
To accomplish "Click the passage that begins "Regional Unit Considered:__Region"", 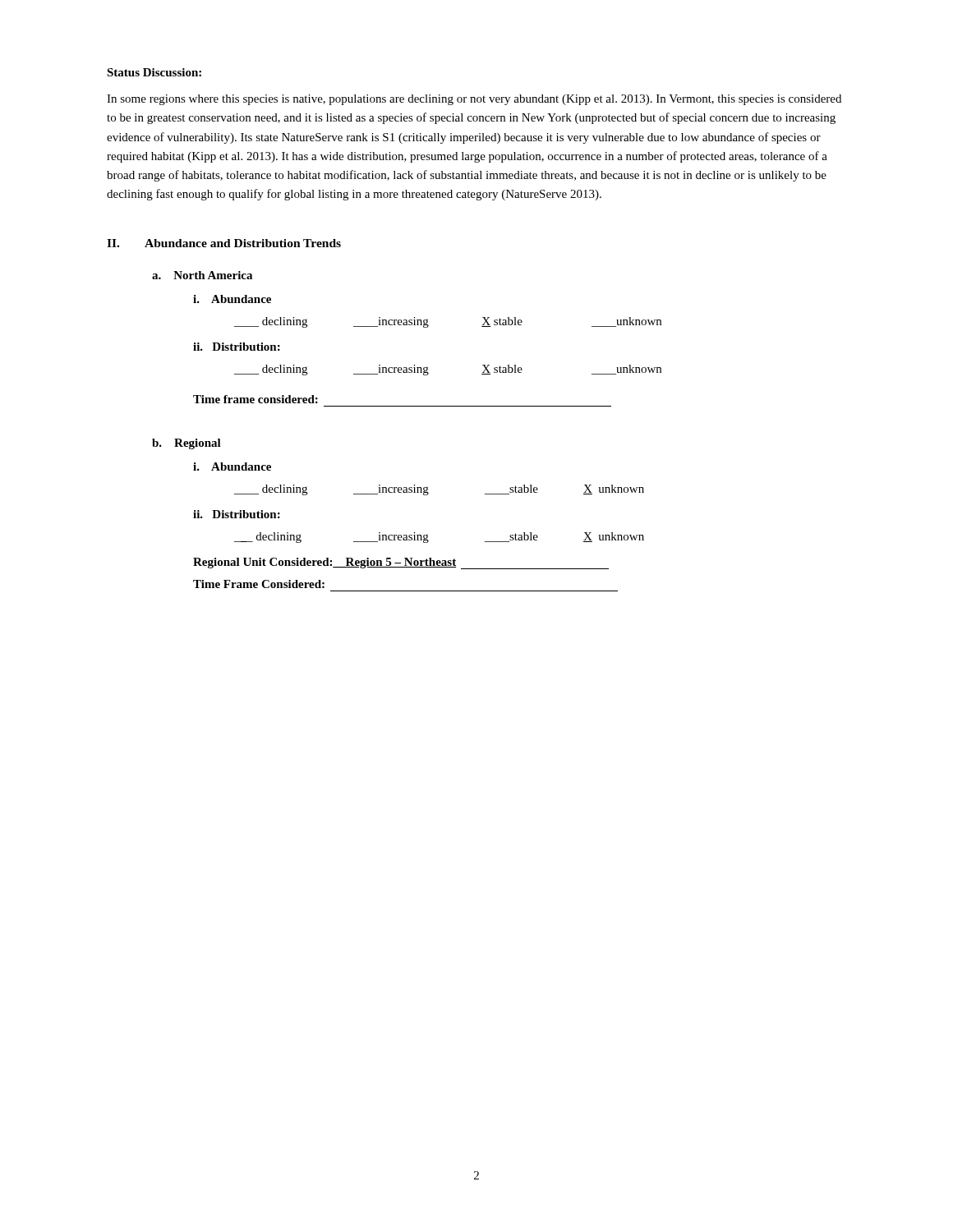I will click(x=401, y=562).
